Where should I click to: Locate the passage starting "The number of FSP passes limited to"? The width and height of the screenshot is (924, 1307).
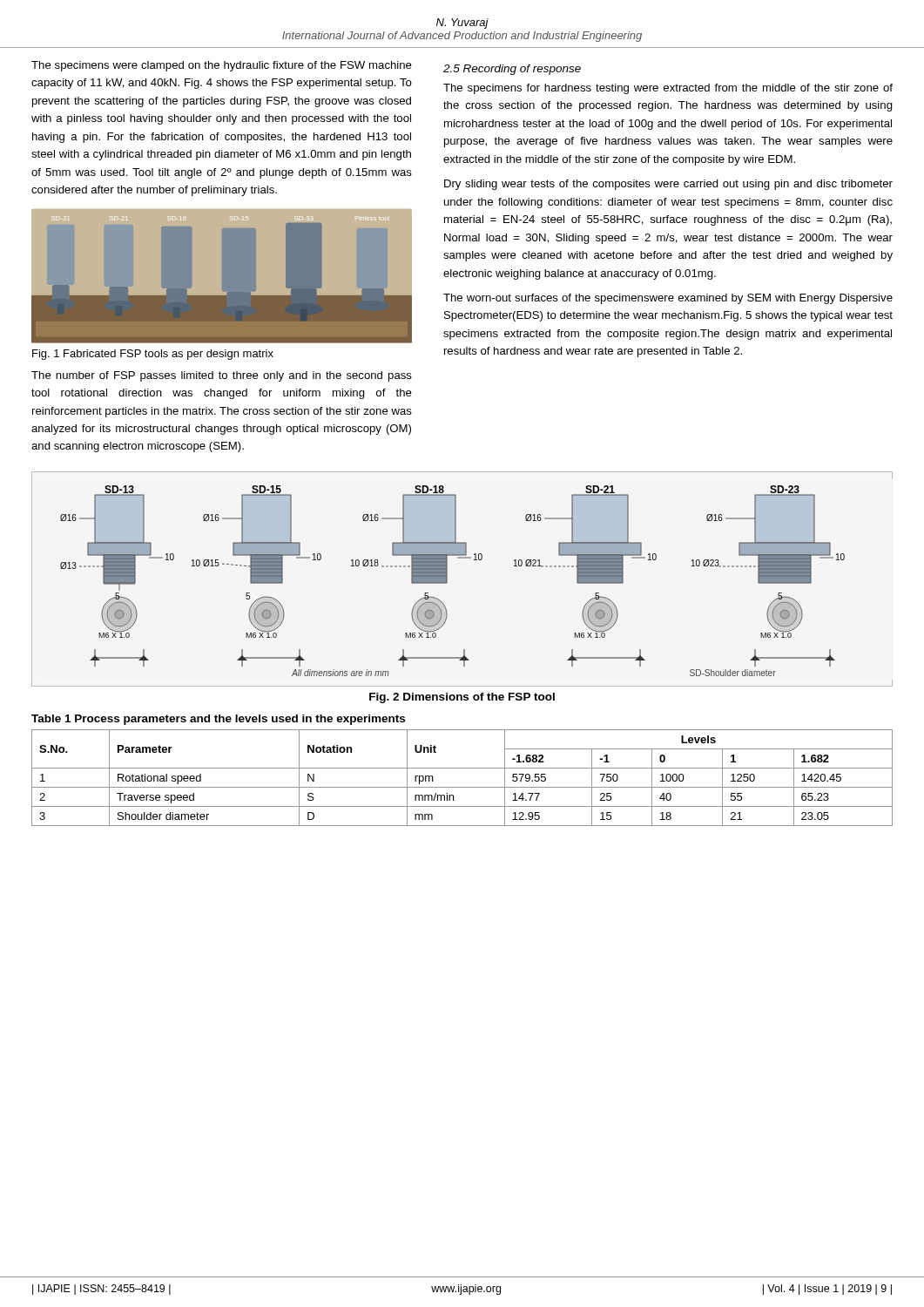click(222, 410)
